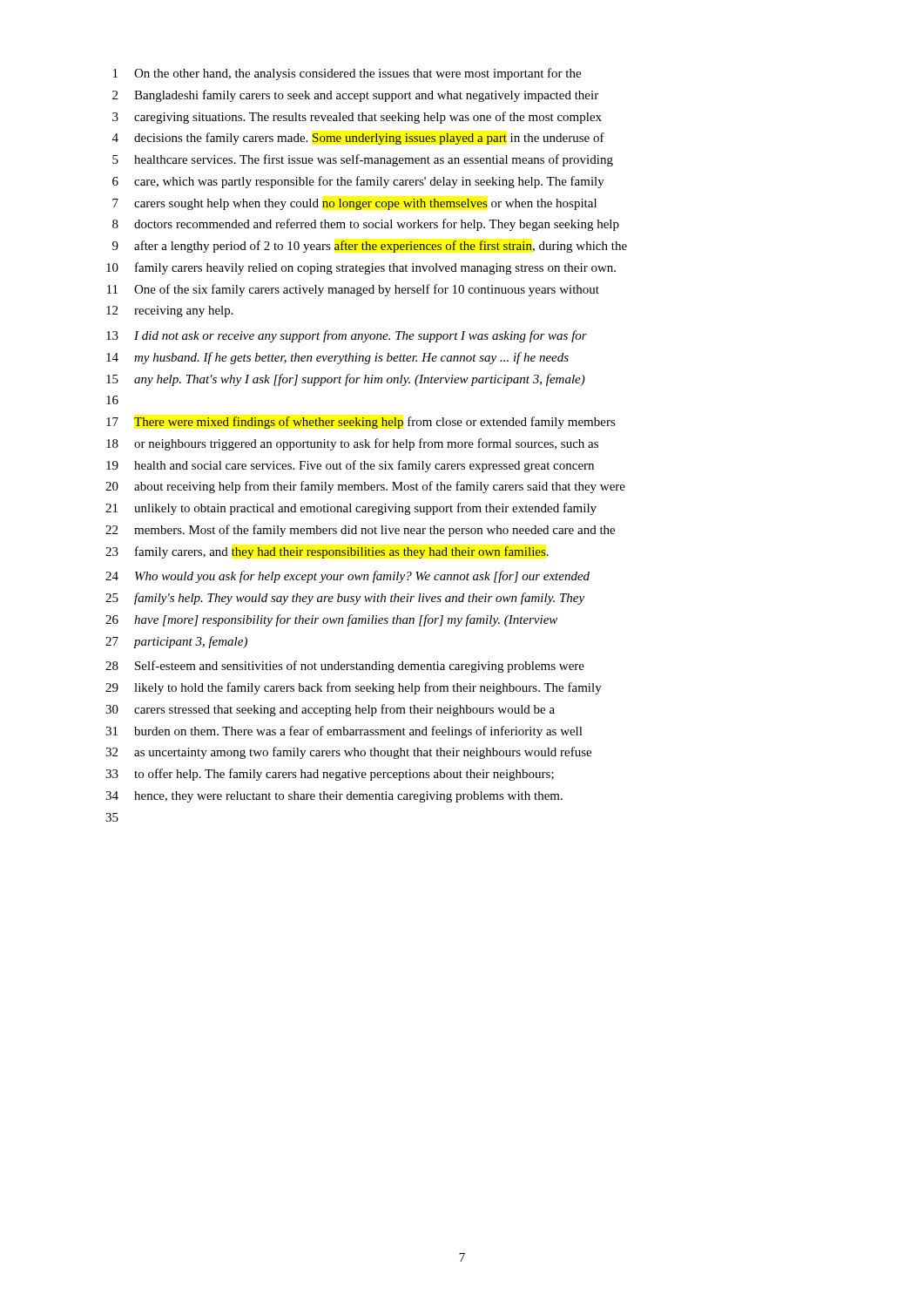Locate the element starting "1 On the other hand,"
The image size is (924, 1307).
pos(462,192)
